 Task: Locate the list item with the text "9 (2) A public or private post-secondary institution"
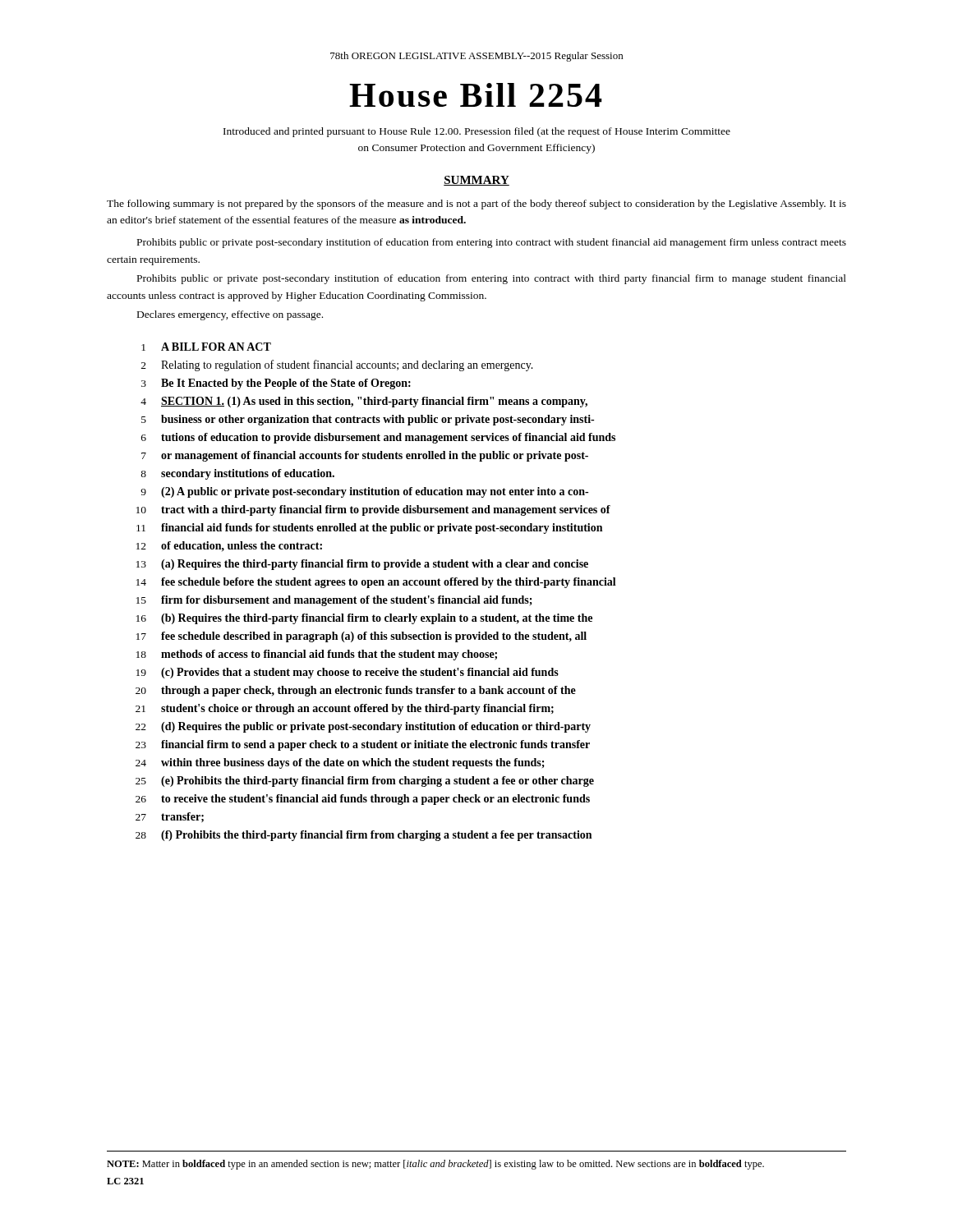point(476,492)
